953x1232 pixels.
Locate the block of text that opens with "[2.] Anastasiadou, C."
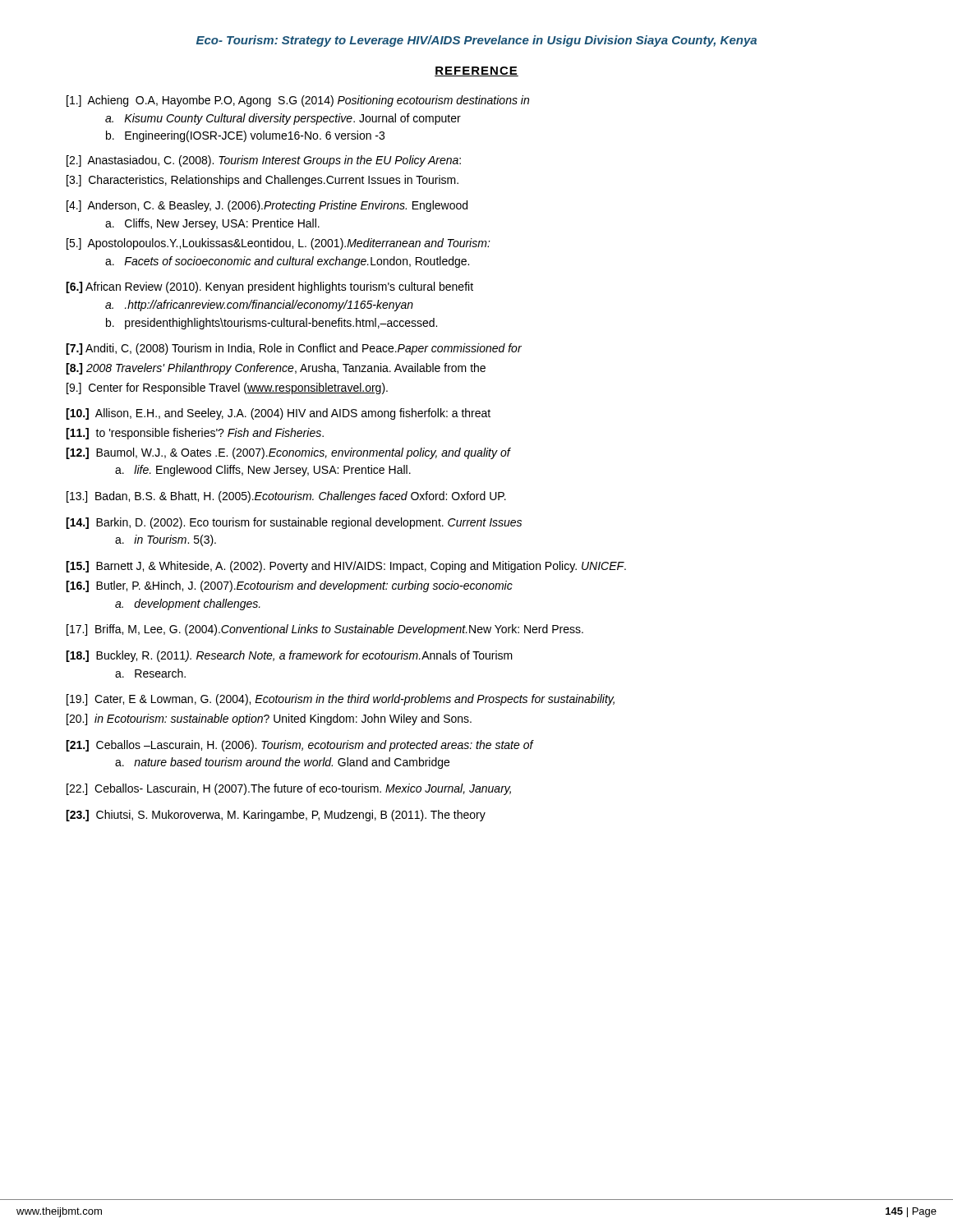[264, 160]
